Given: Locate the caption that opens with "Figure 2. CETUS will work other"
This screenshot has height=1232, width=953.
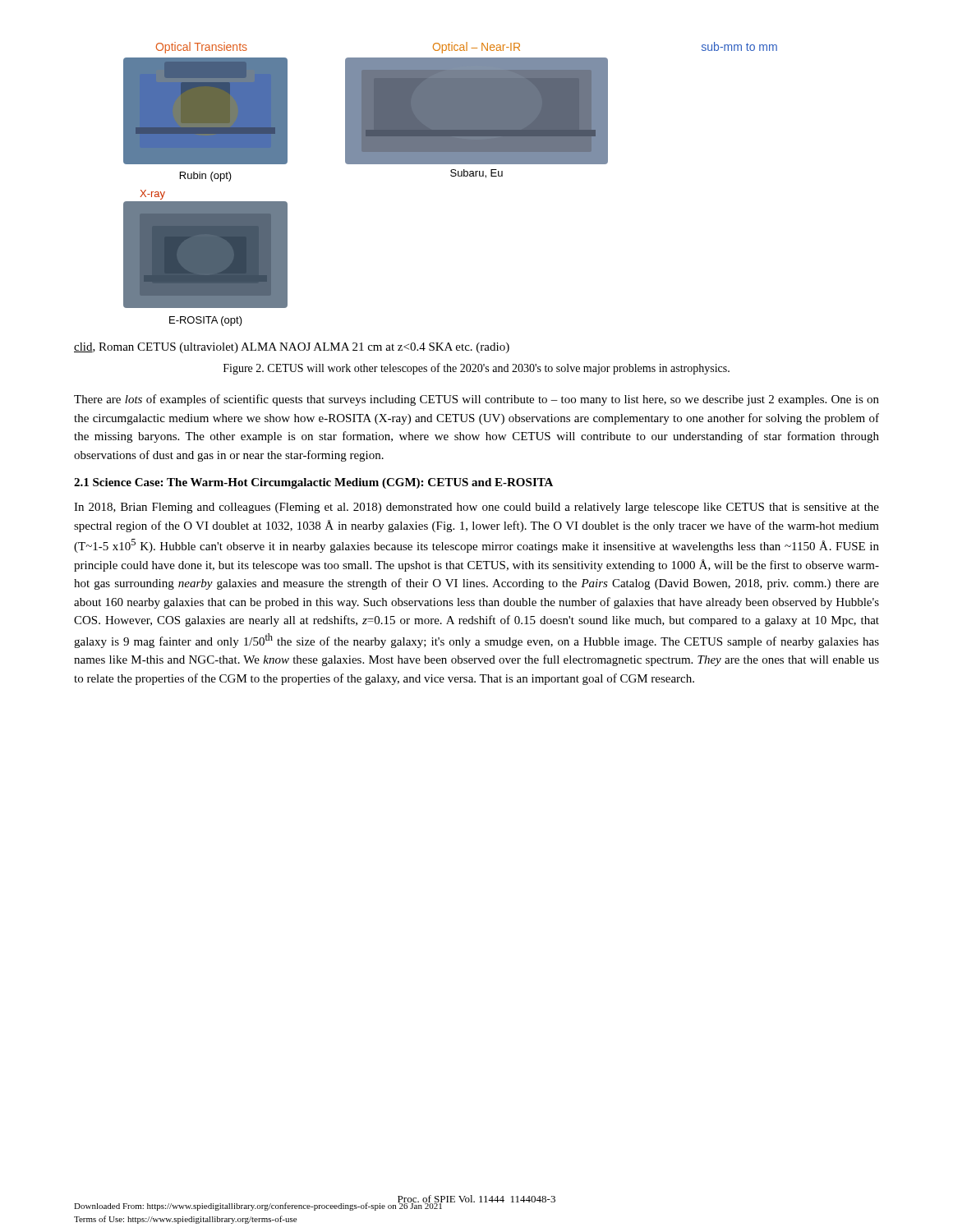Looking at the screenshot, I should [x=476, y=368].
